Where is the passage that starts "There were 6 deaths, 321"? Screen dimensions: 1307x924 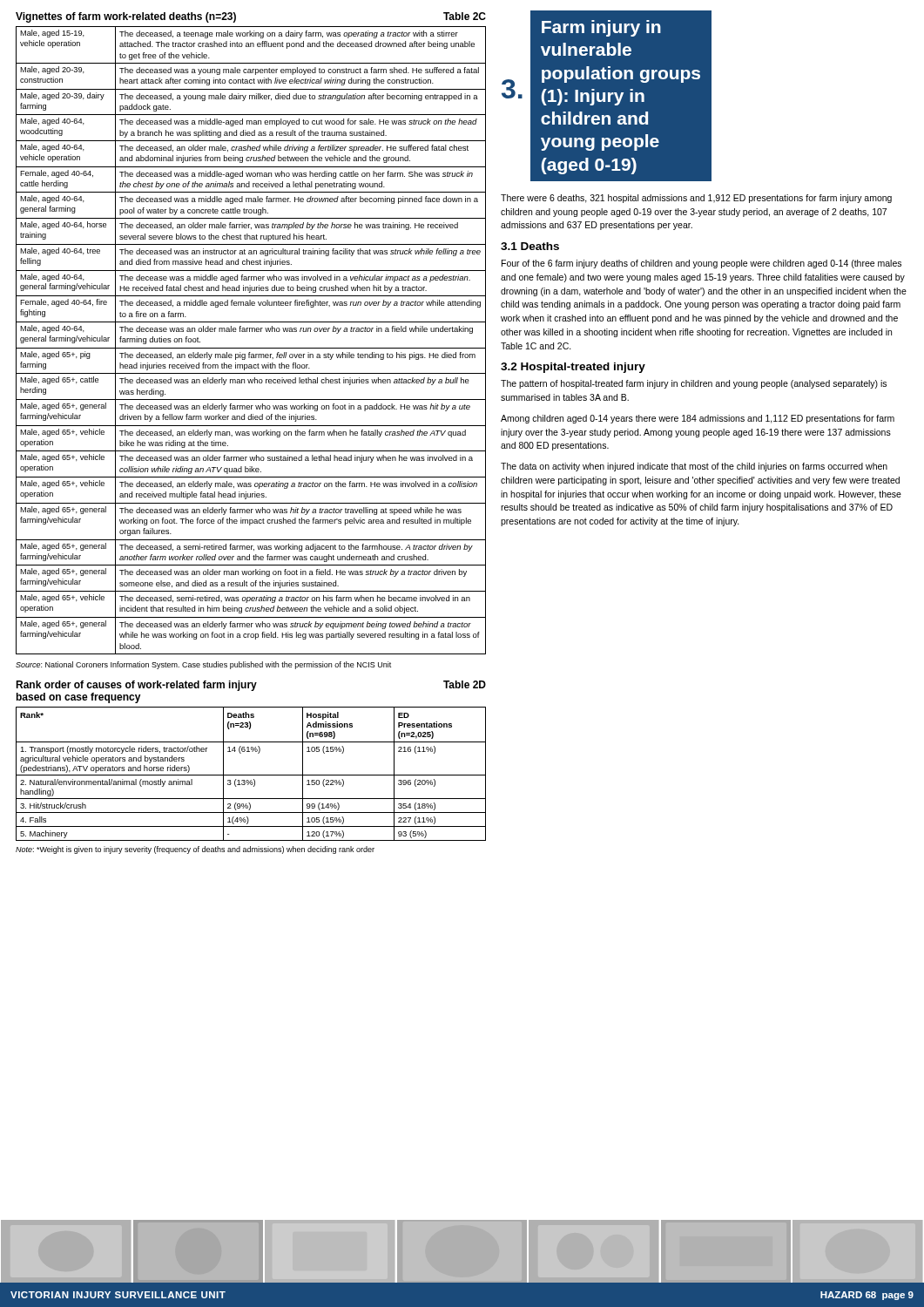pyautogui.click(x=696, y=211)
